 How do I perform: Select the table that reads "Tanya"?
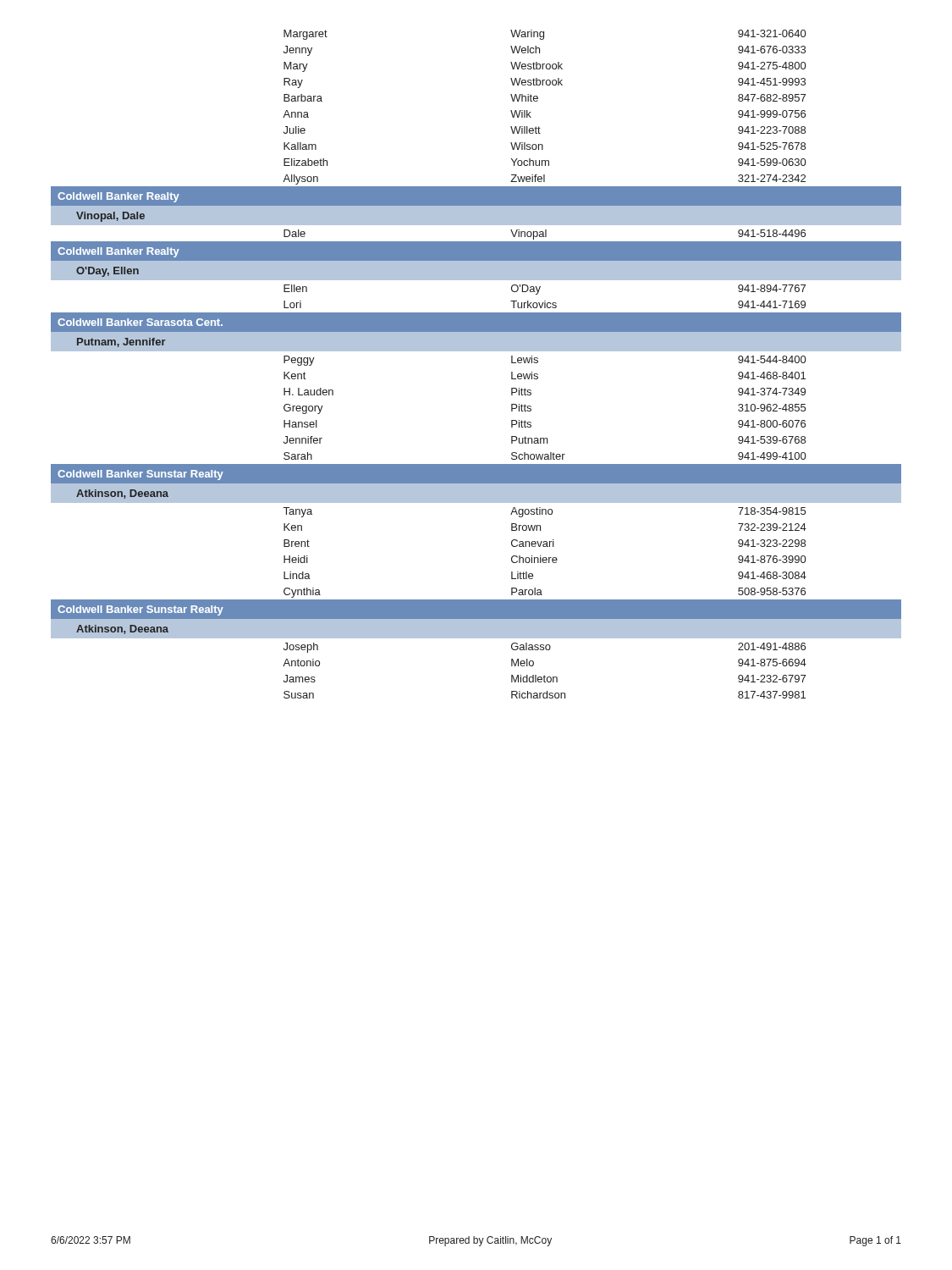click(476, 551)
